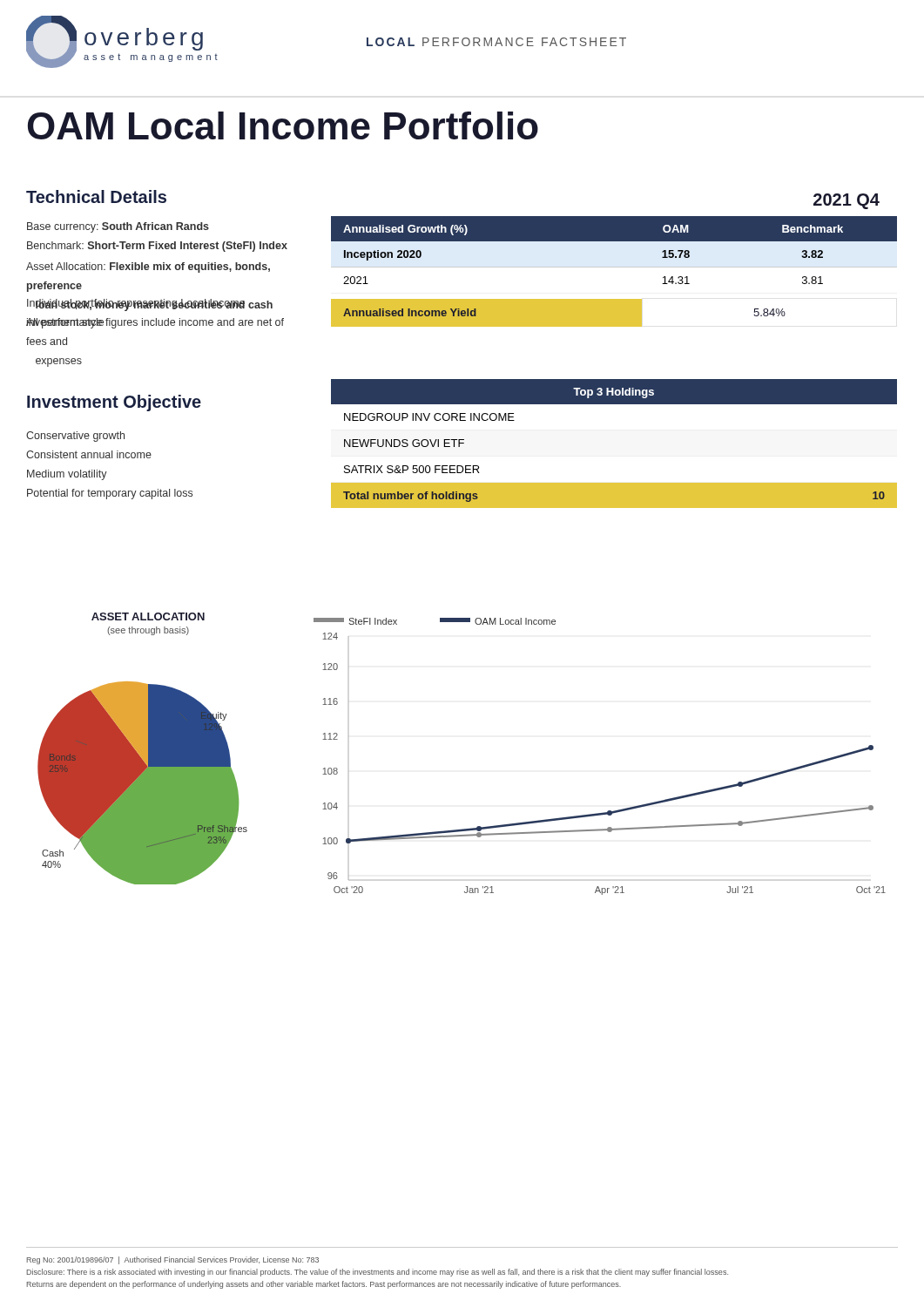The image size is (924, 1307).
Task: Navigate to the text block starting "Investment Objective"
Action: point(114,402)
